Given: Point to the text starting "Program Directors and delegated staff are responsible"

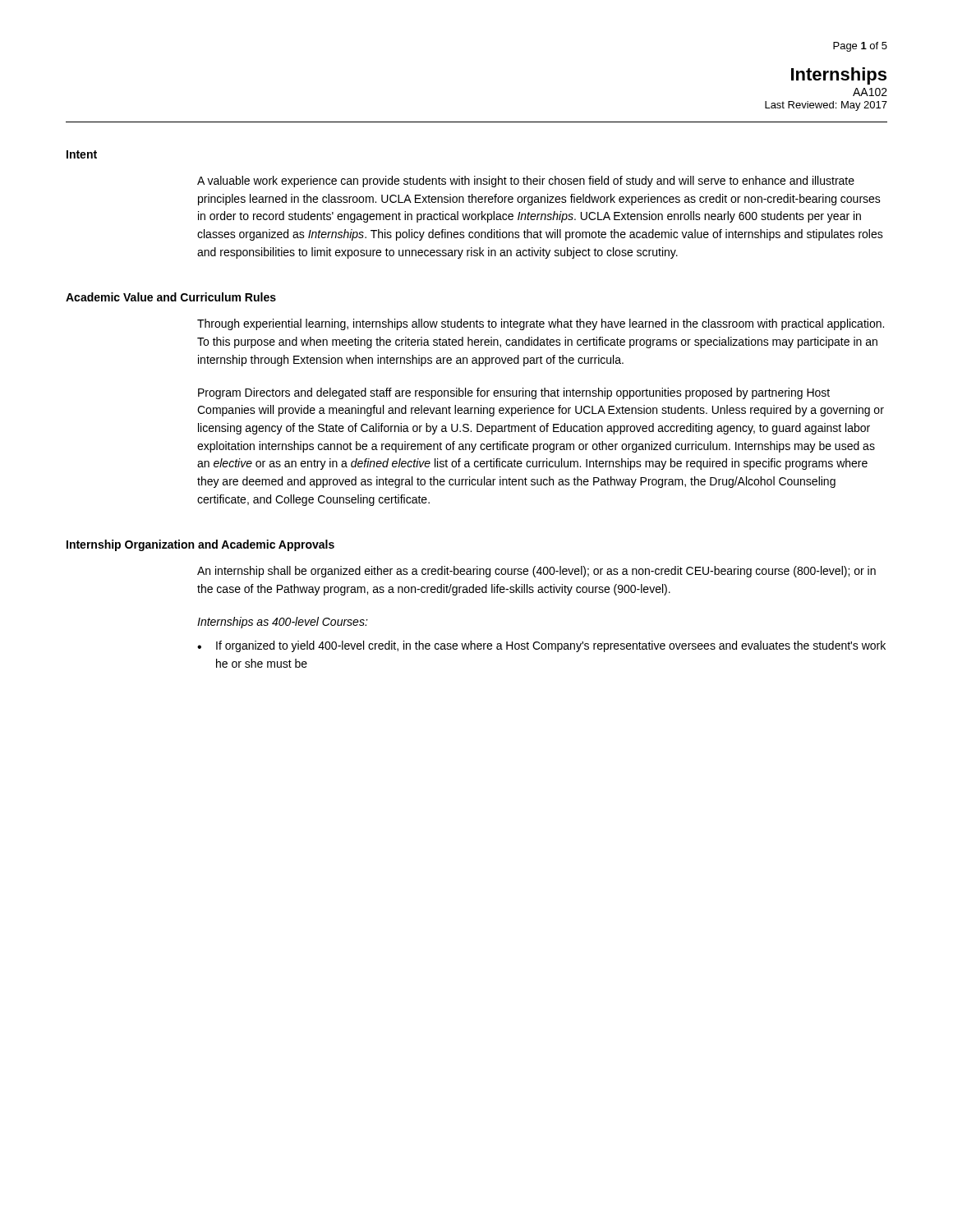Looking at the screenshot, I should tap(540, 446).
